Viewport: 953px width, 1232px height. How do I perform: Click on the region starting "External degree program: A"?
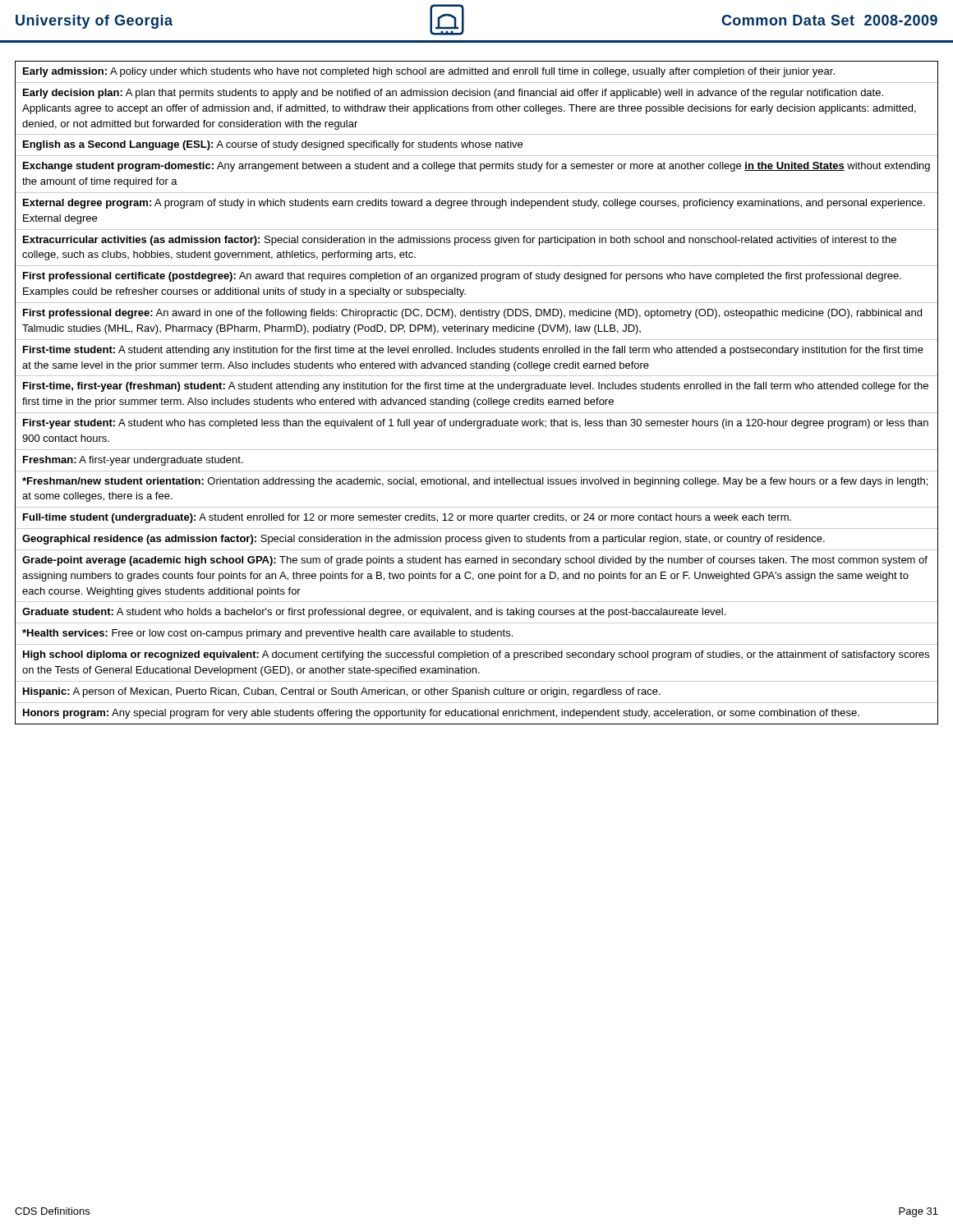tap(474, 210)
